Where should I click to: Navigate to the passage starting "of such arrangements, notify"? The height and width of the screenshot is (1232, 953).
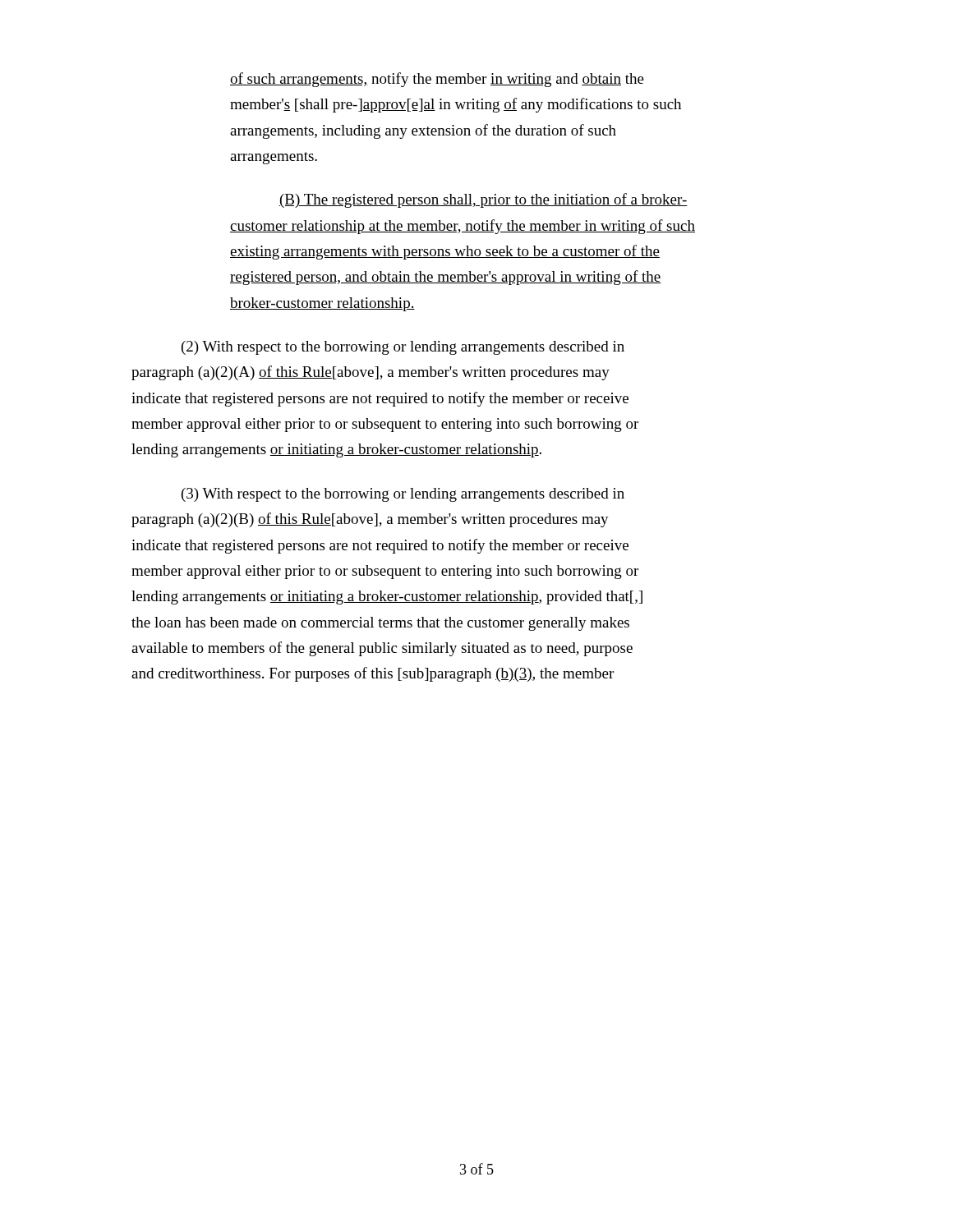click(542, 117)
